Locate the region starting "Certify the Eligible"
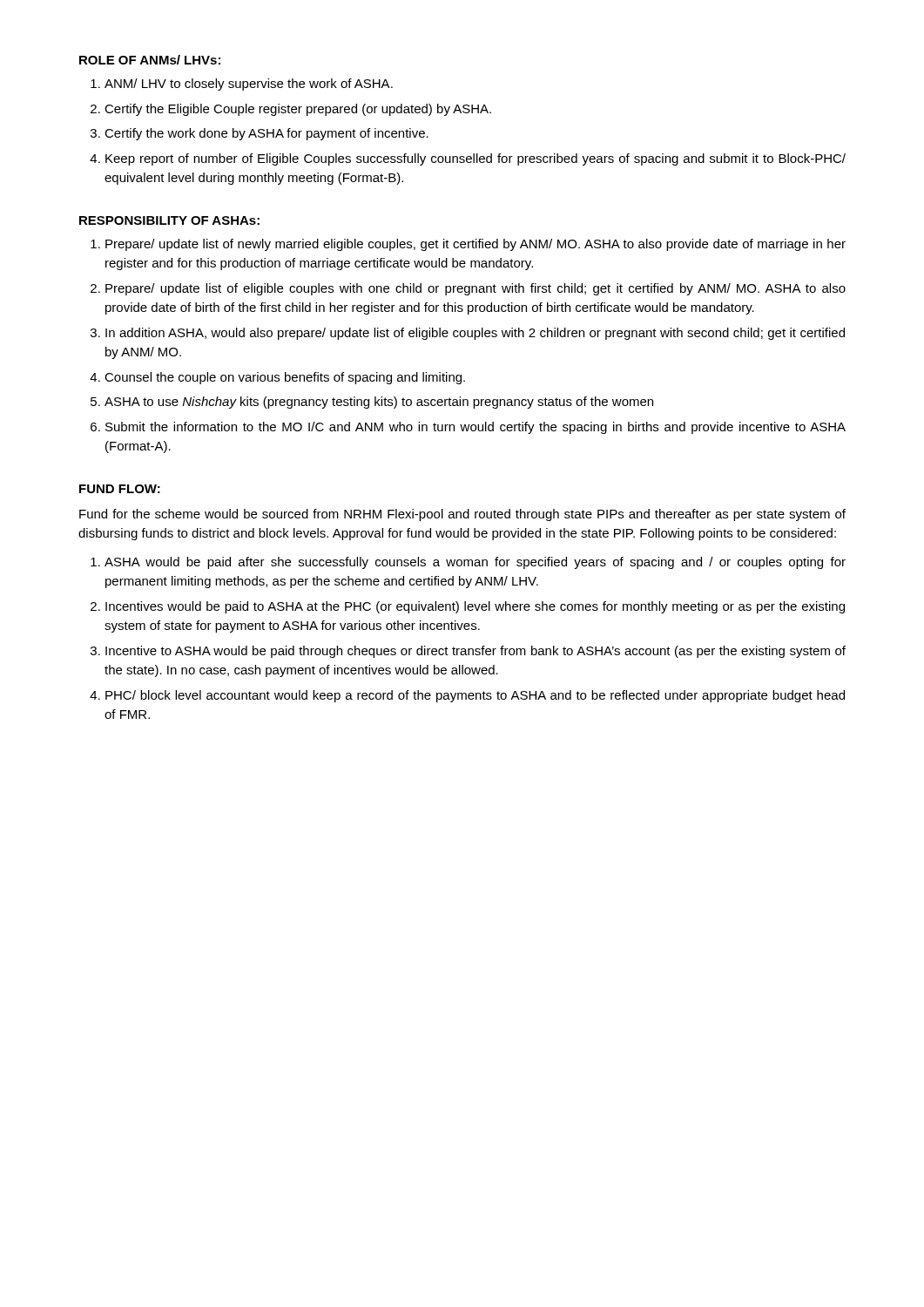The image size is (924, 1307). pyautogui.click(x=475, y=109)
